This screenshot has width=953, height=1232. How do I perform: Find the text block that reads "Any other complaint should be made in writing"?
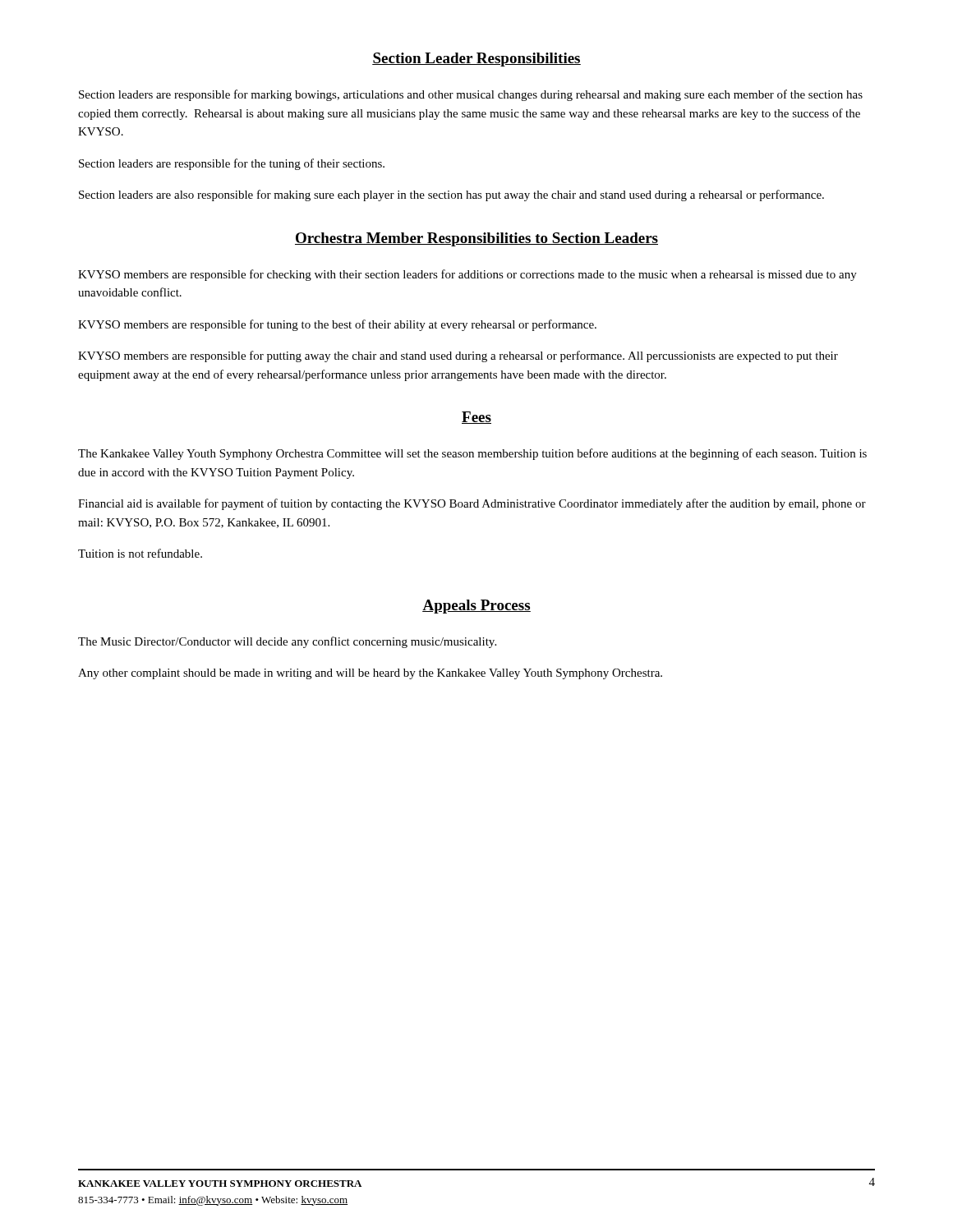(x=371, y=673)
